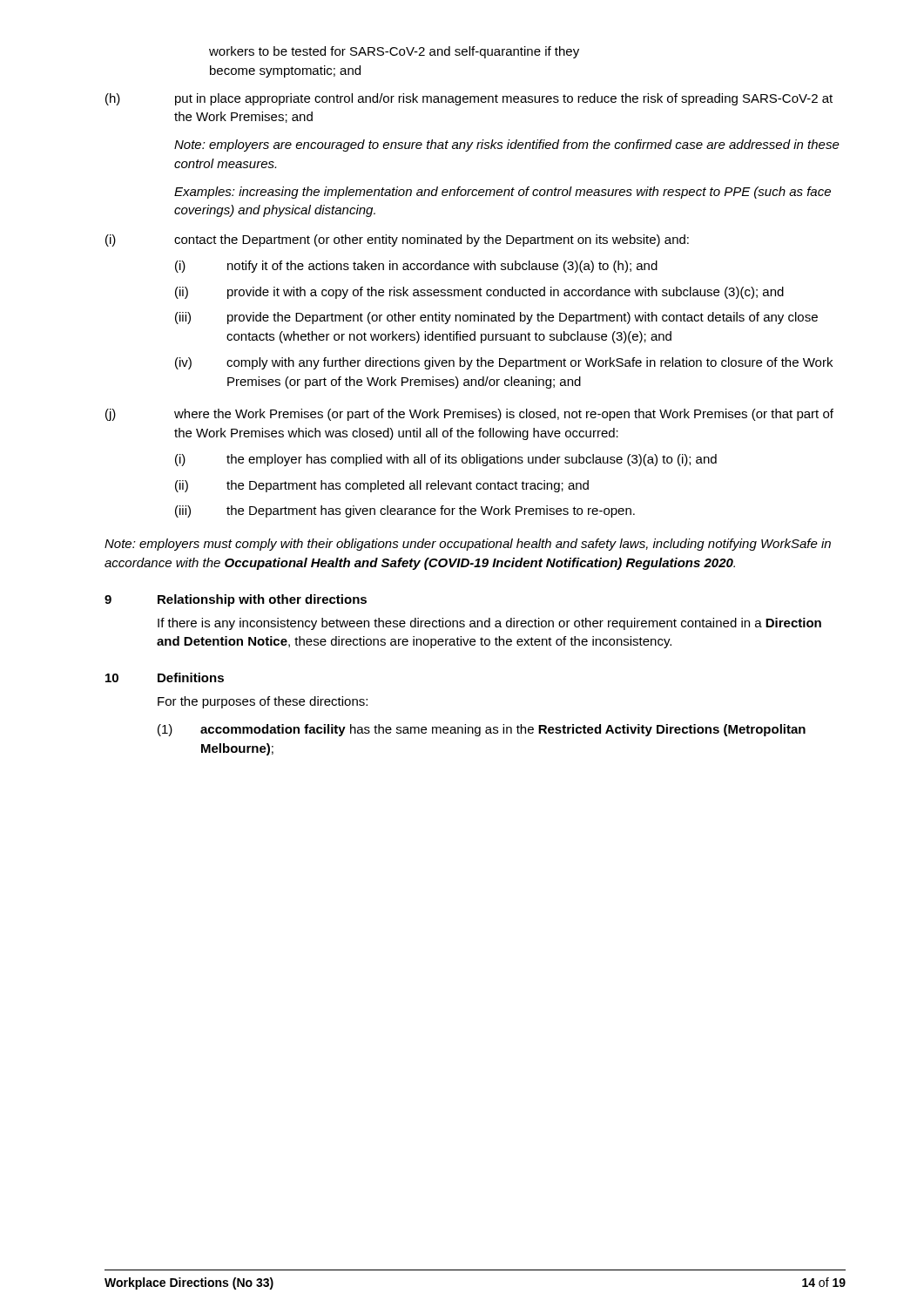Where is the passage that starts "workers to be tested for SARS-CoV-2 and"?
The height and width of the screenshot is (1307, 924).
[394, 60]
